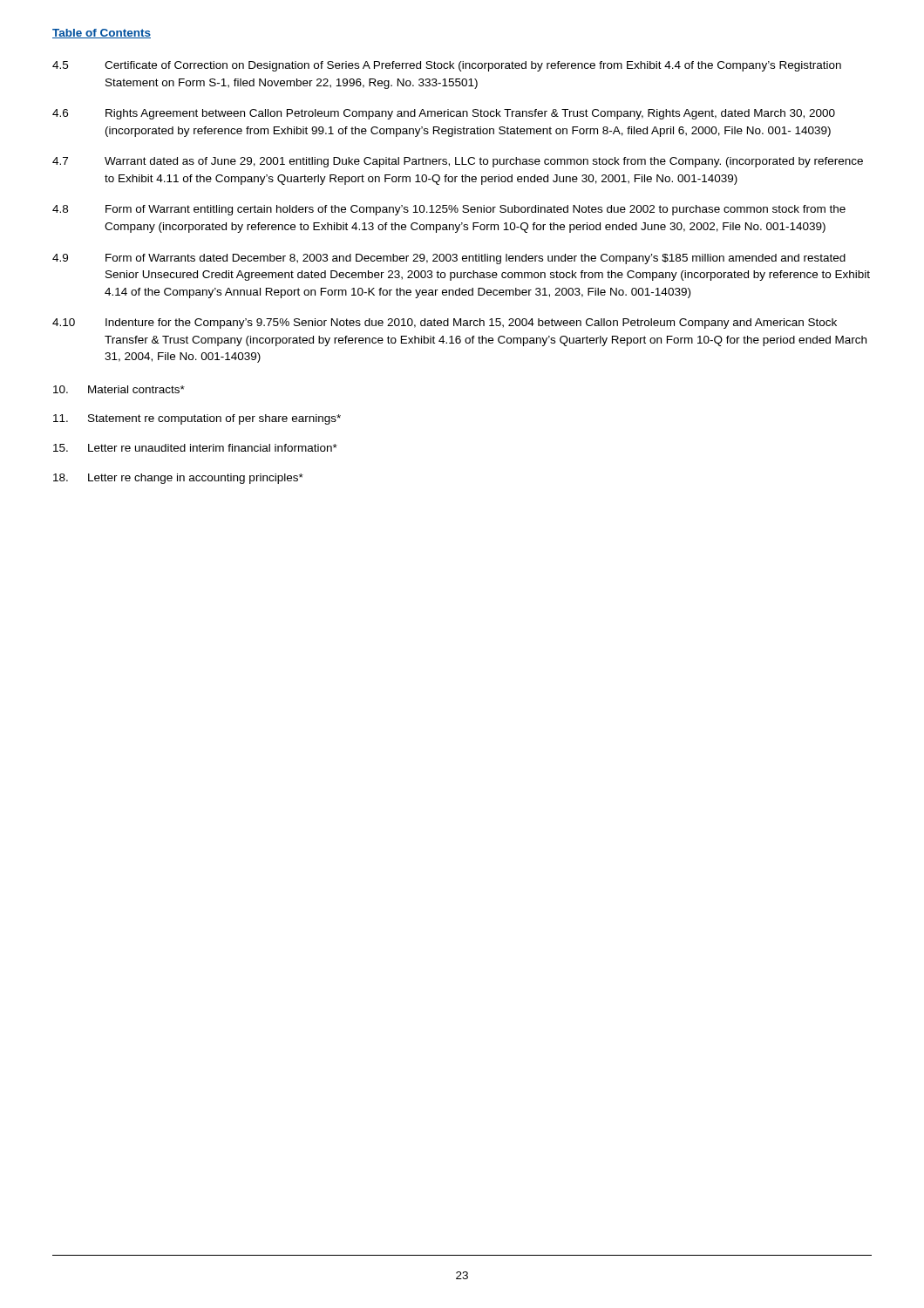The height and width of the screenshot is (1308, 924).
Task: Point to the block beginning "4.8 Form of Warrant entitling"
Action: pos(462,218)
